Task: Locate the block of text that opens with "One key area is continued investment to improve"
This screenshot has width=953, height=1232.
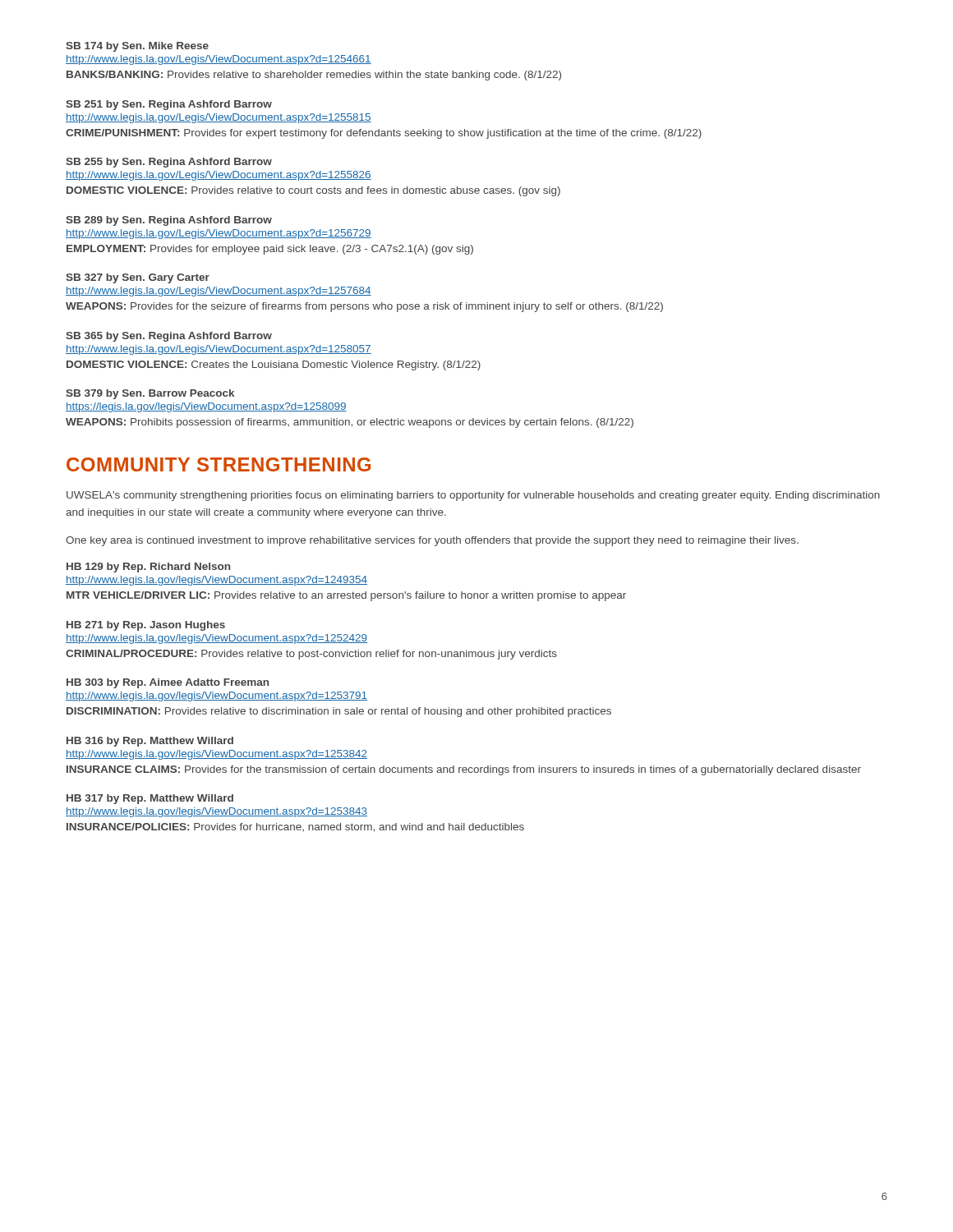Action: [x=476, y=541]
